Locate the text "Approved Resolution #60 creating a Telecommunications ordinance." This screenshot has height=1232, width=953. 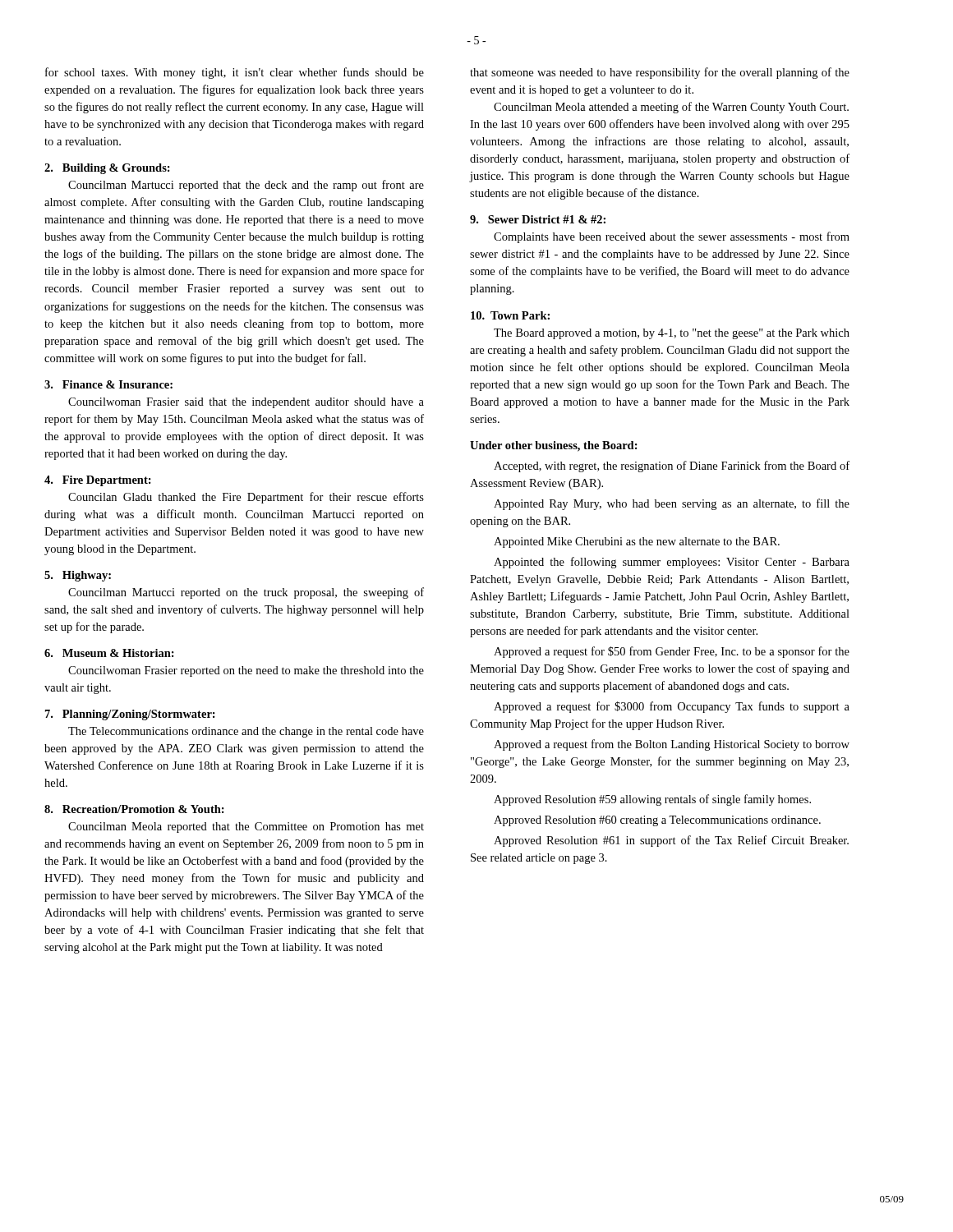tap(660, 820)
